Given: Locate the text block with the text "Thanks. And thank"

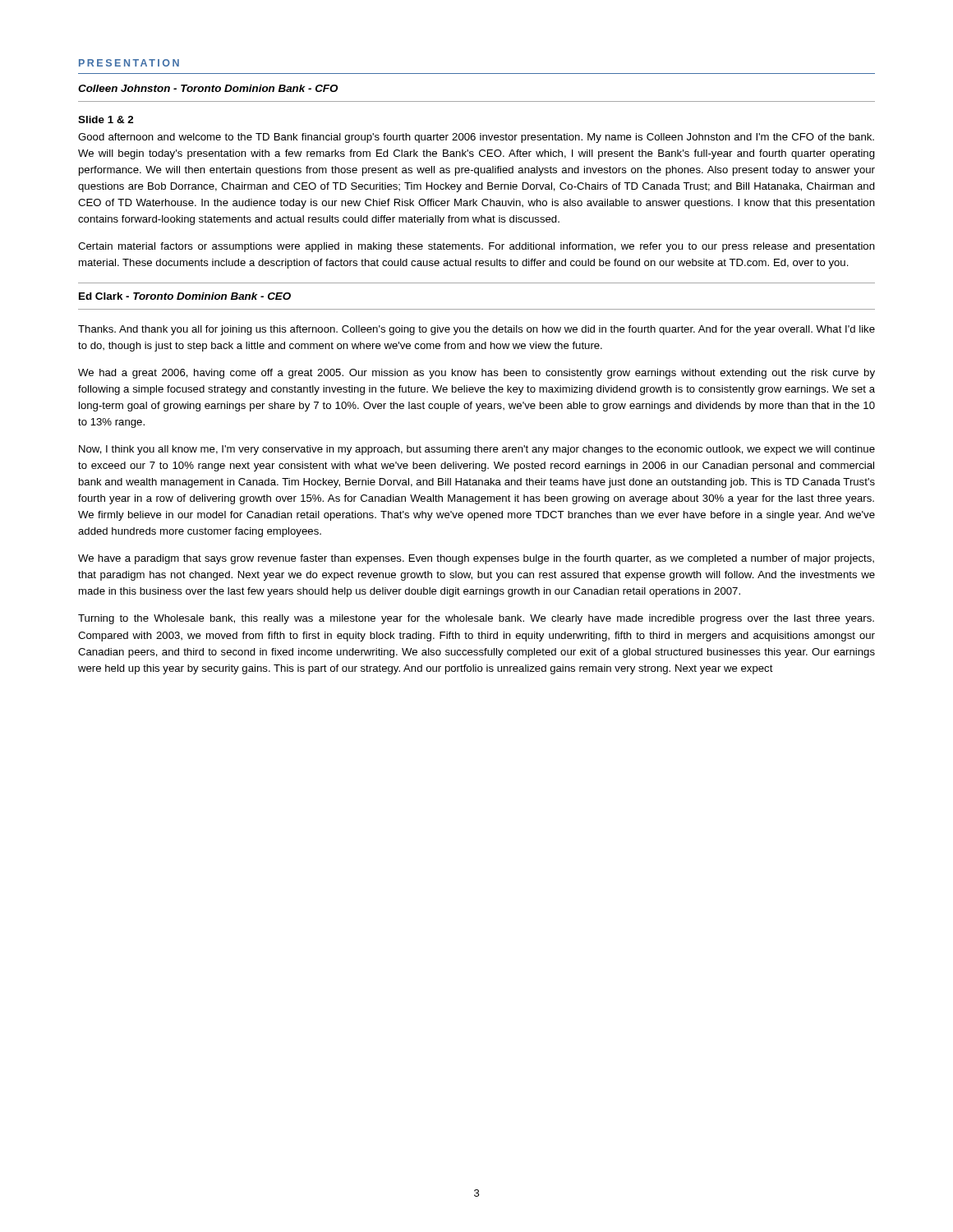Looking at the screenshot, I should 476,337.
